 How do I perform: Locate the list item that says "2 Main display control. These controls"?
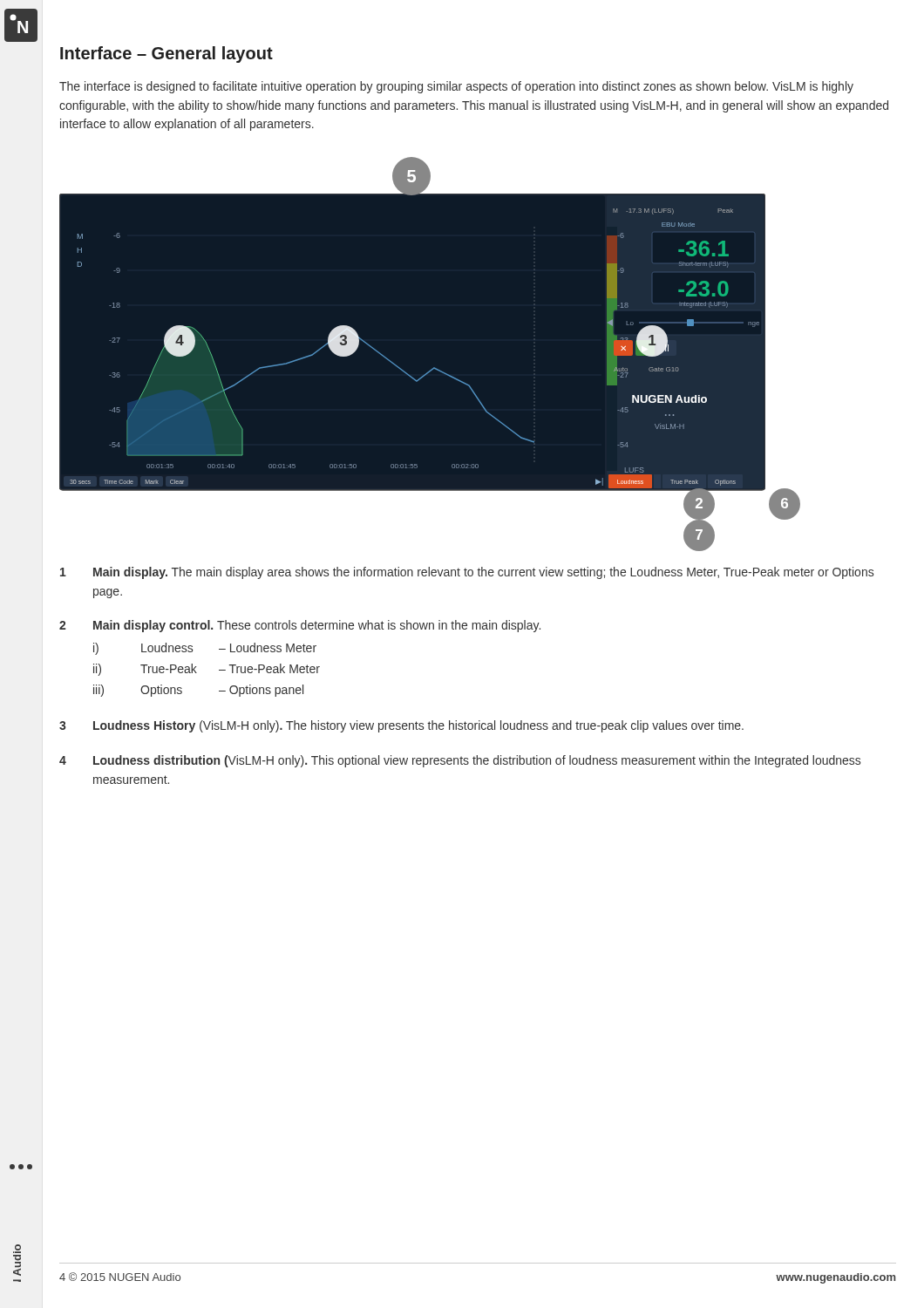coord(300,626)
